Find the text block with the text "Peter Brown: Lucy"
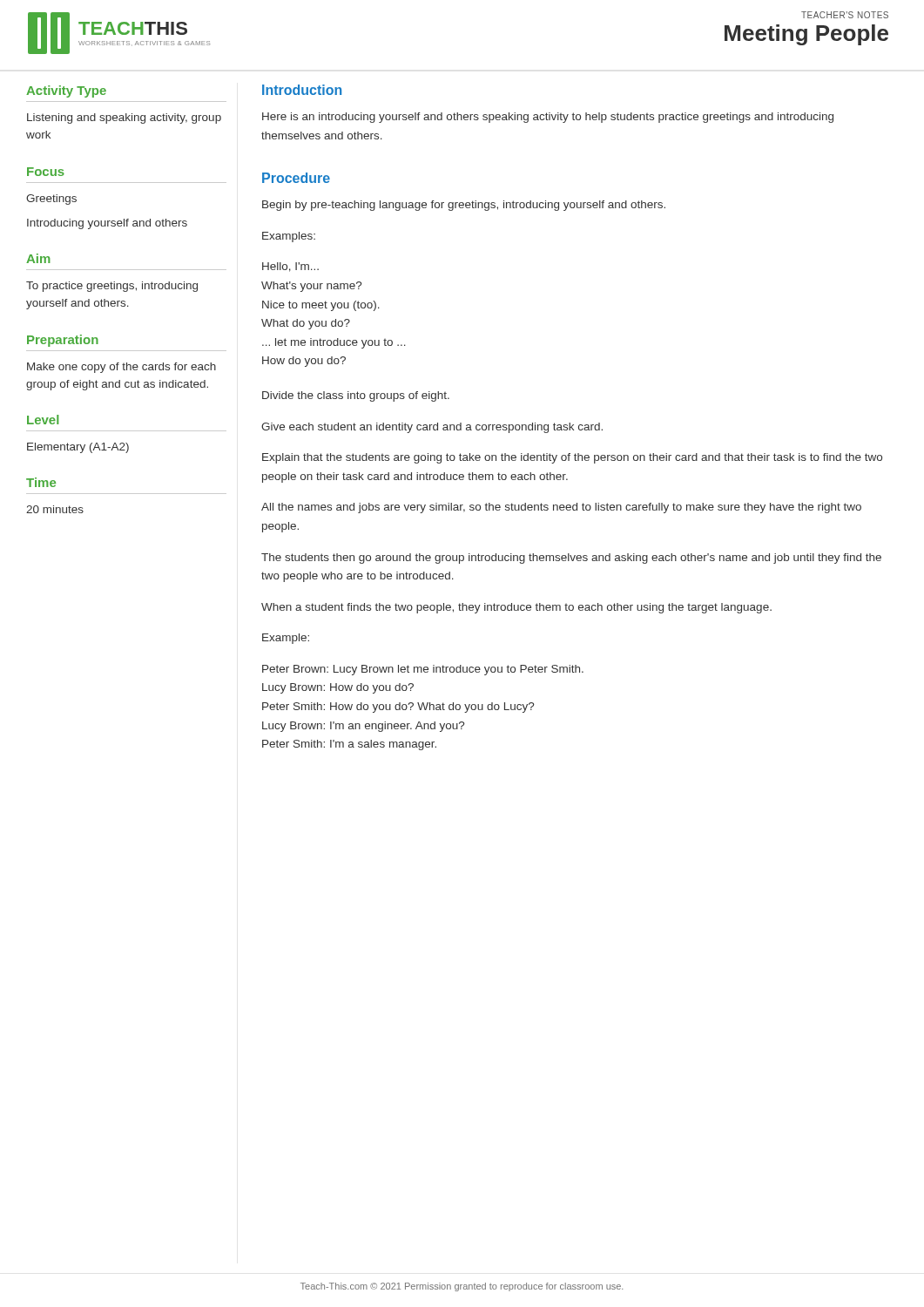The width and height of the screenshot is (924, 1307). pyautogui.click(x=423, y=706)
